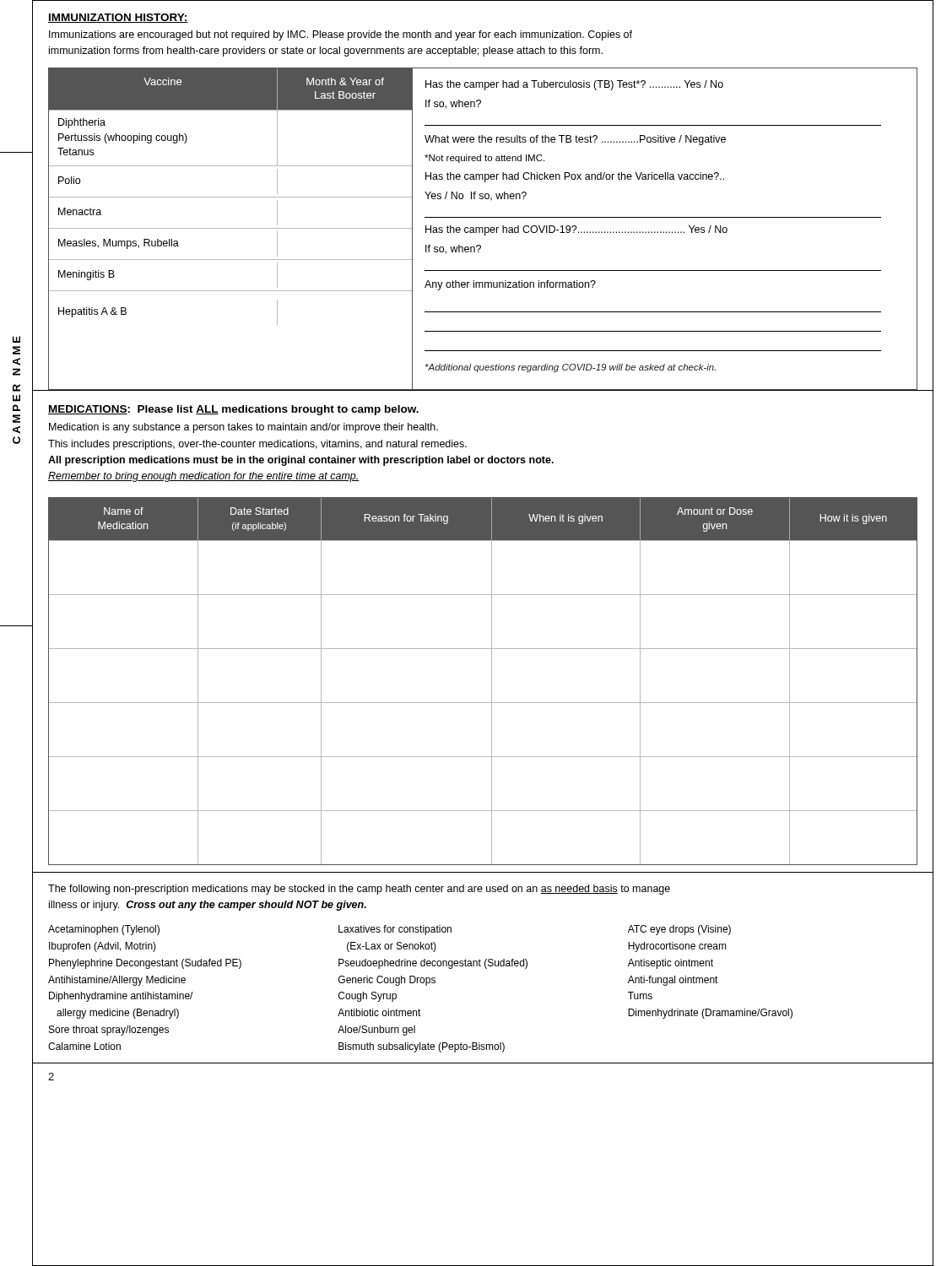Find "Acetaminophen (Tylenol)" on this page

point(104,929)
